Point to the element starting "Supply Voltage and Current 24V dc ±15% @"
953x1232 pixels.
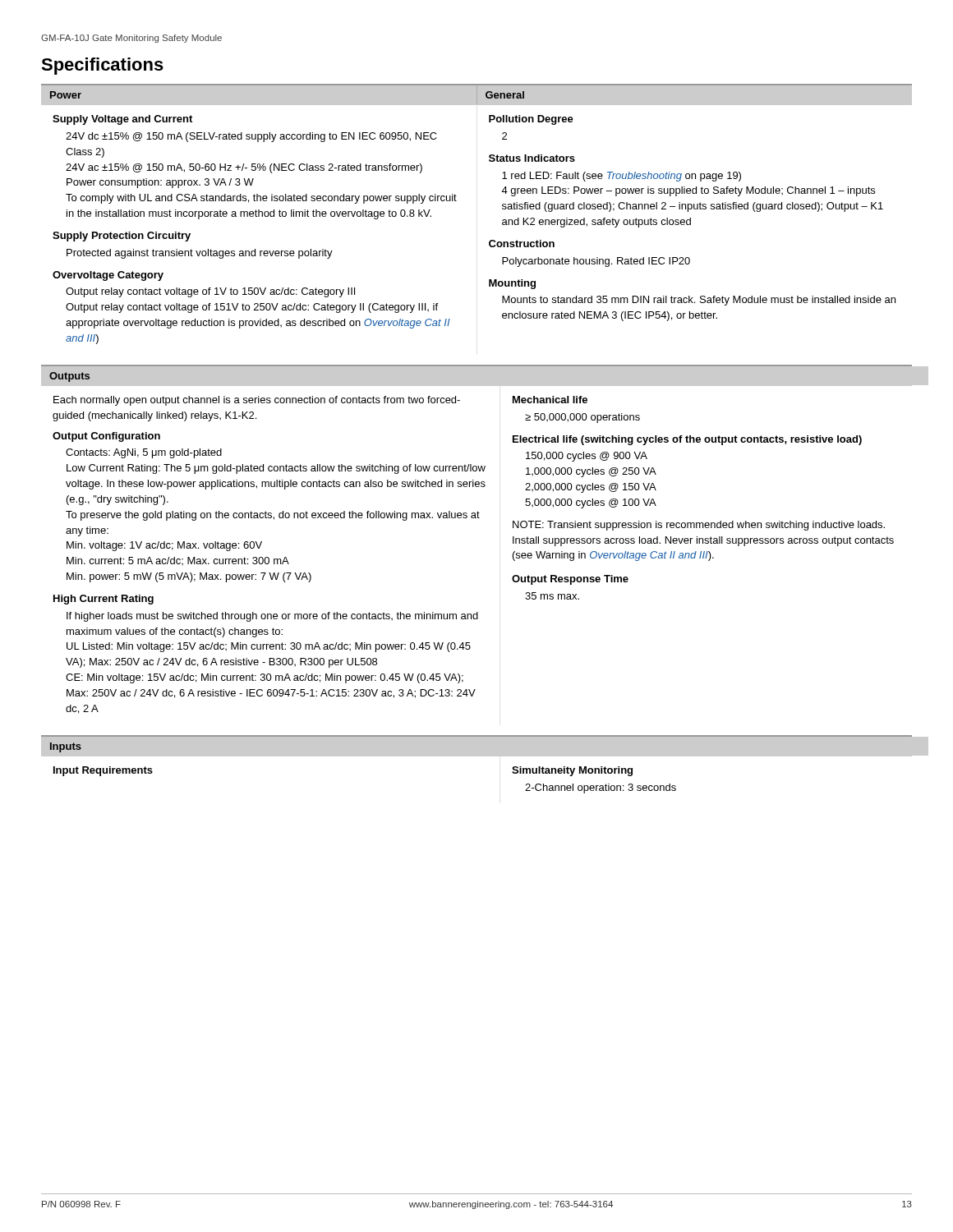[x=122, y=120]
